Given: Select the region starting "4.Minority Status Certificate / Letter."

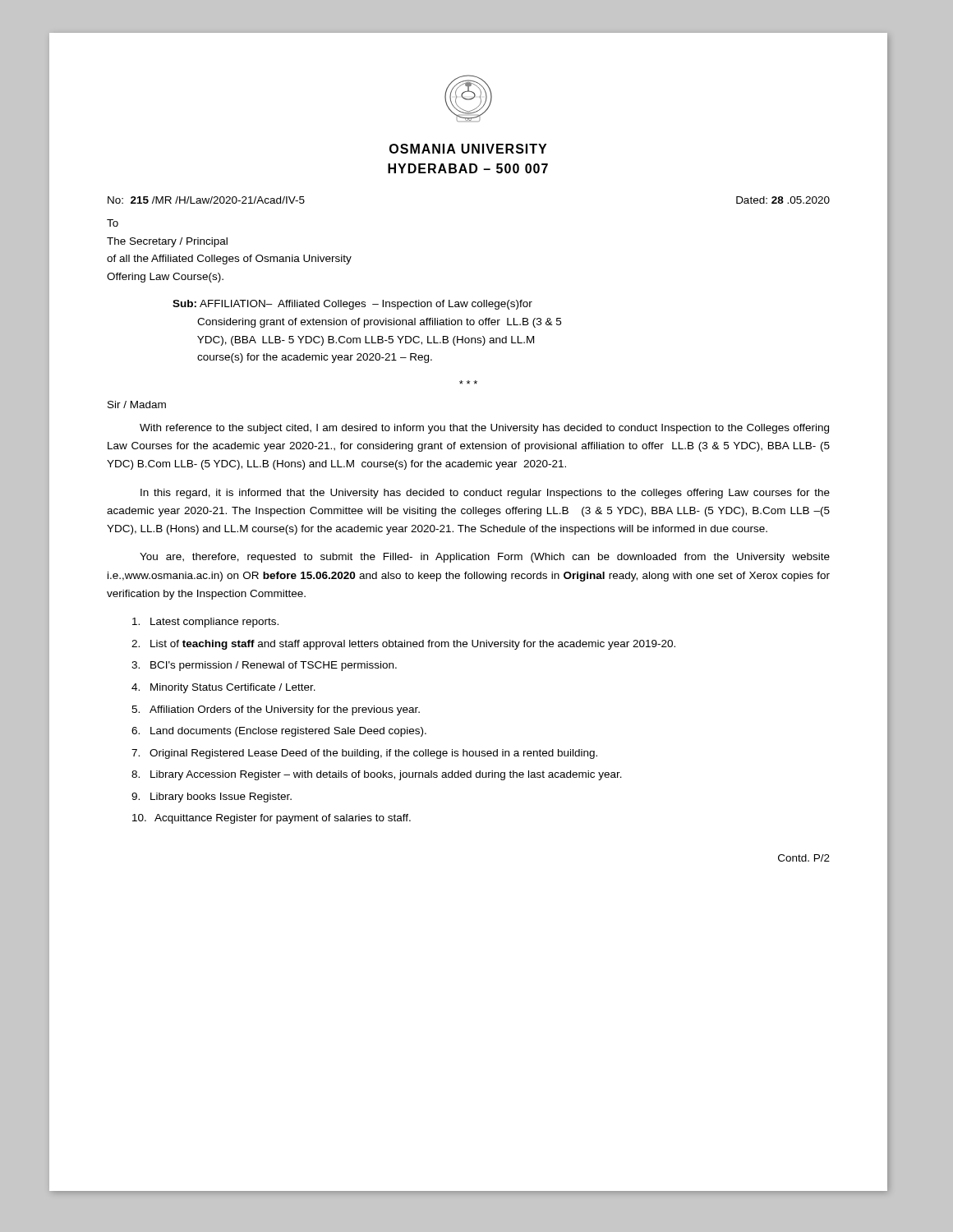Looking at the screenshot, I should pos(223,688).
